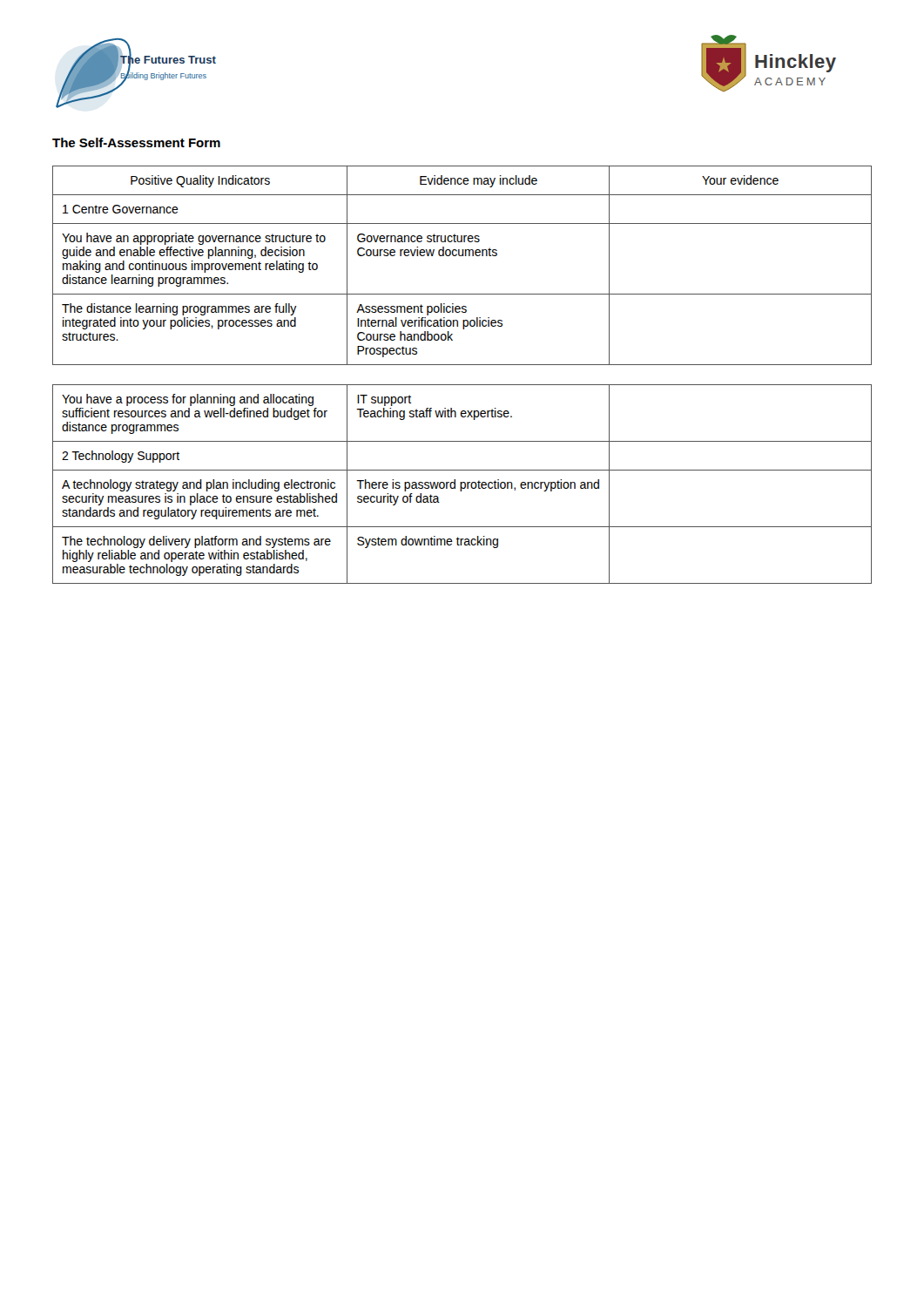Select the table that reads "You have a process"

[x=462, y=484]
